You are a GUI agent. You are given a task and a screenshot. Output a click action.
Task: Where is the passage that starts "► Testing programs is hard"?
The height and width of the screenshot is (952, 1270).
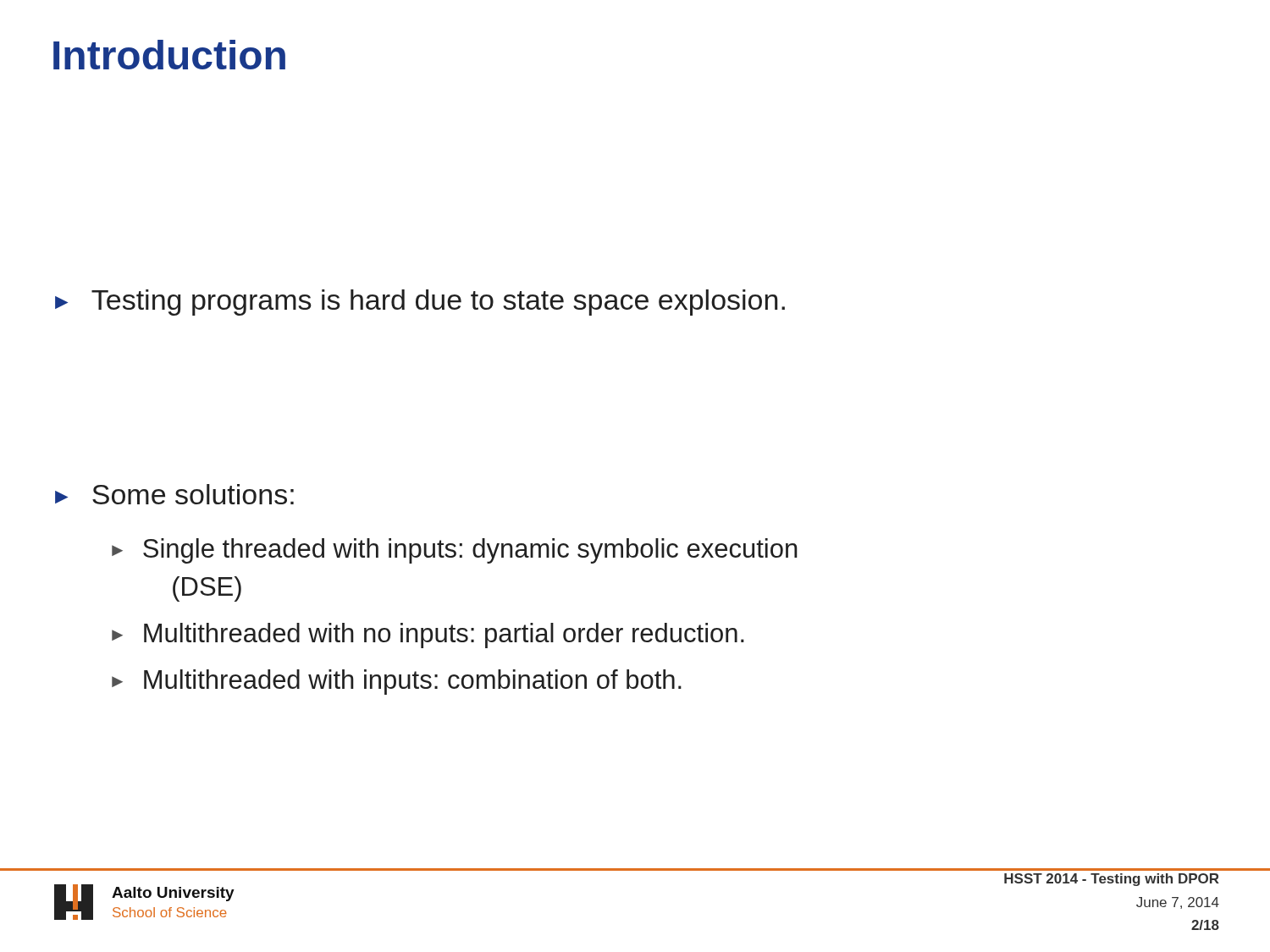coord(419,300)
